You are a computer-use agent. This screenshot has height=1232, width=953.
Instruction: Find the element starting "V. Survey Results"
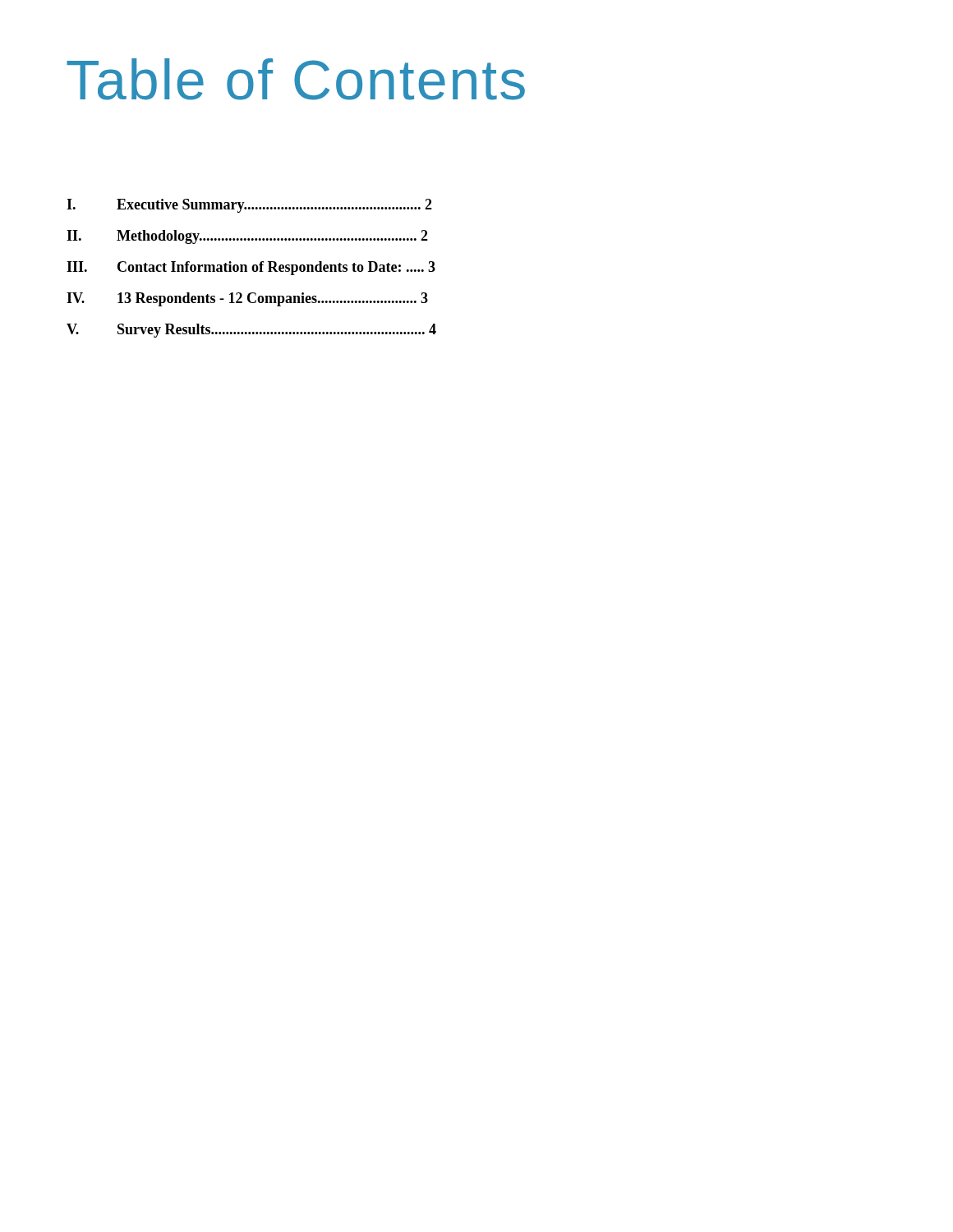[x=279, y=329]
